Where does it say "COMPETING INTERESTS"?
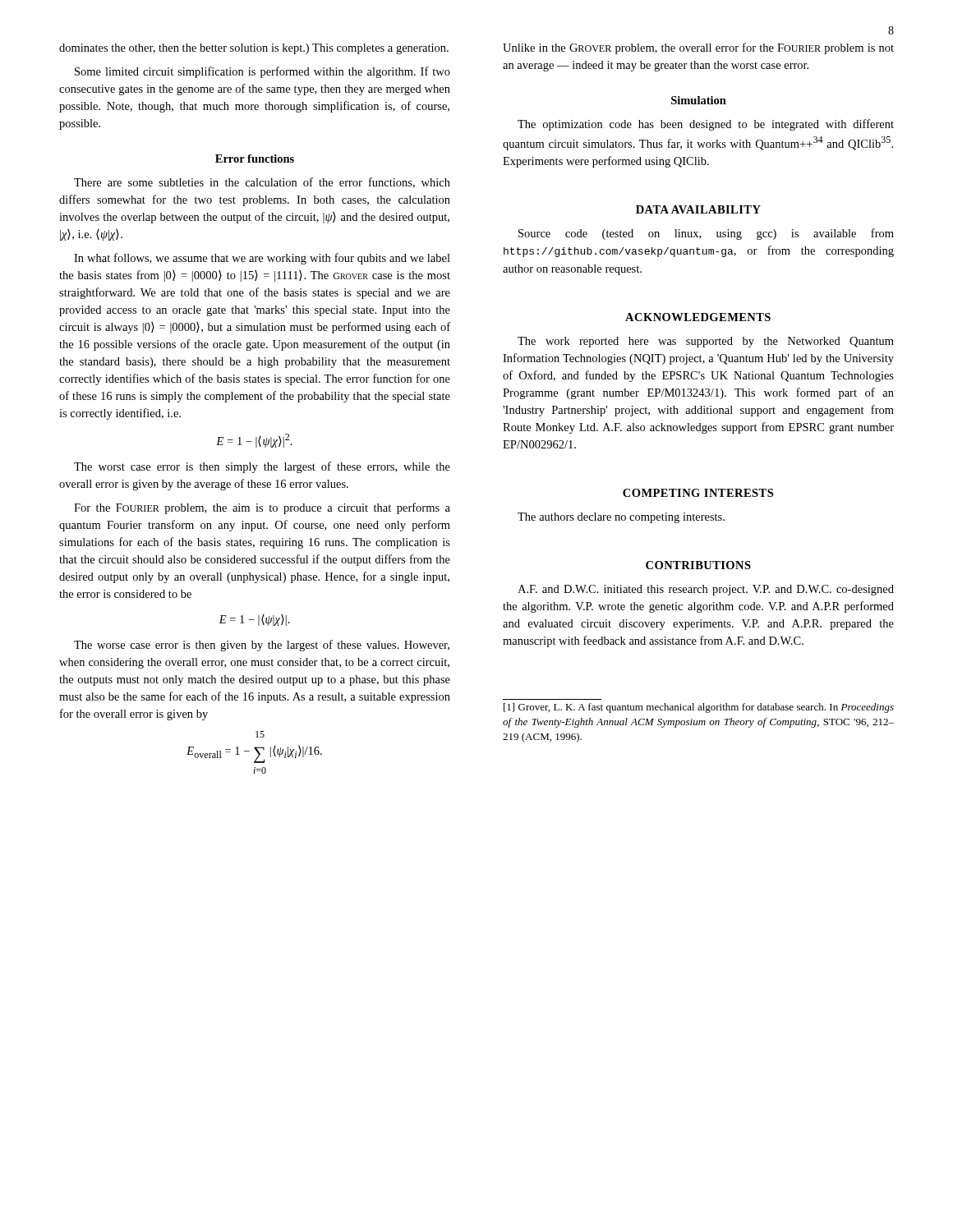The height and width of the screenshot is (1232, 953). (698, 493)
